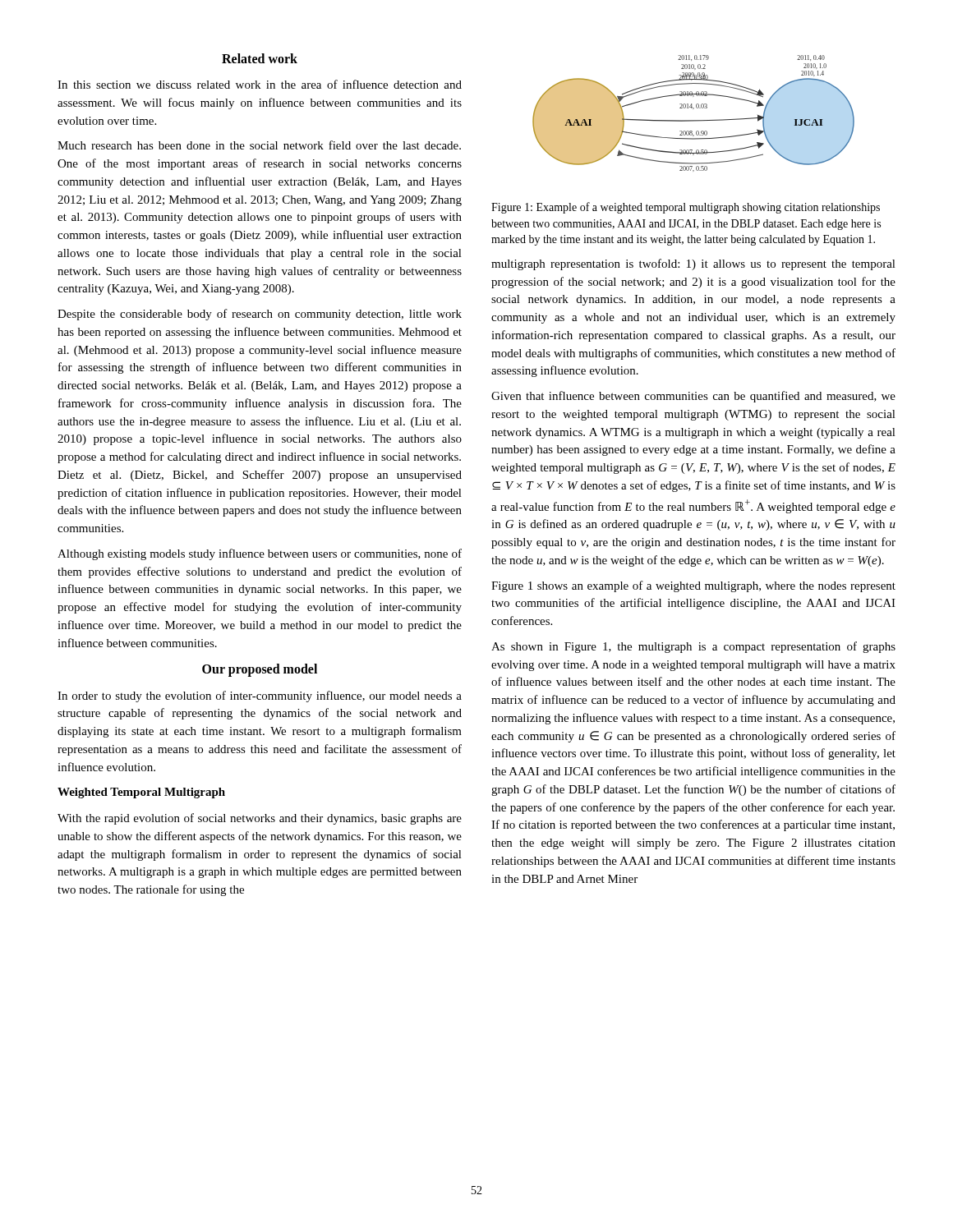The height and width of the screenshot is (1232, 953).
Task: Navigate to the element starting "With the rapid evolution of"
Action: (x=260, y=855)
